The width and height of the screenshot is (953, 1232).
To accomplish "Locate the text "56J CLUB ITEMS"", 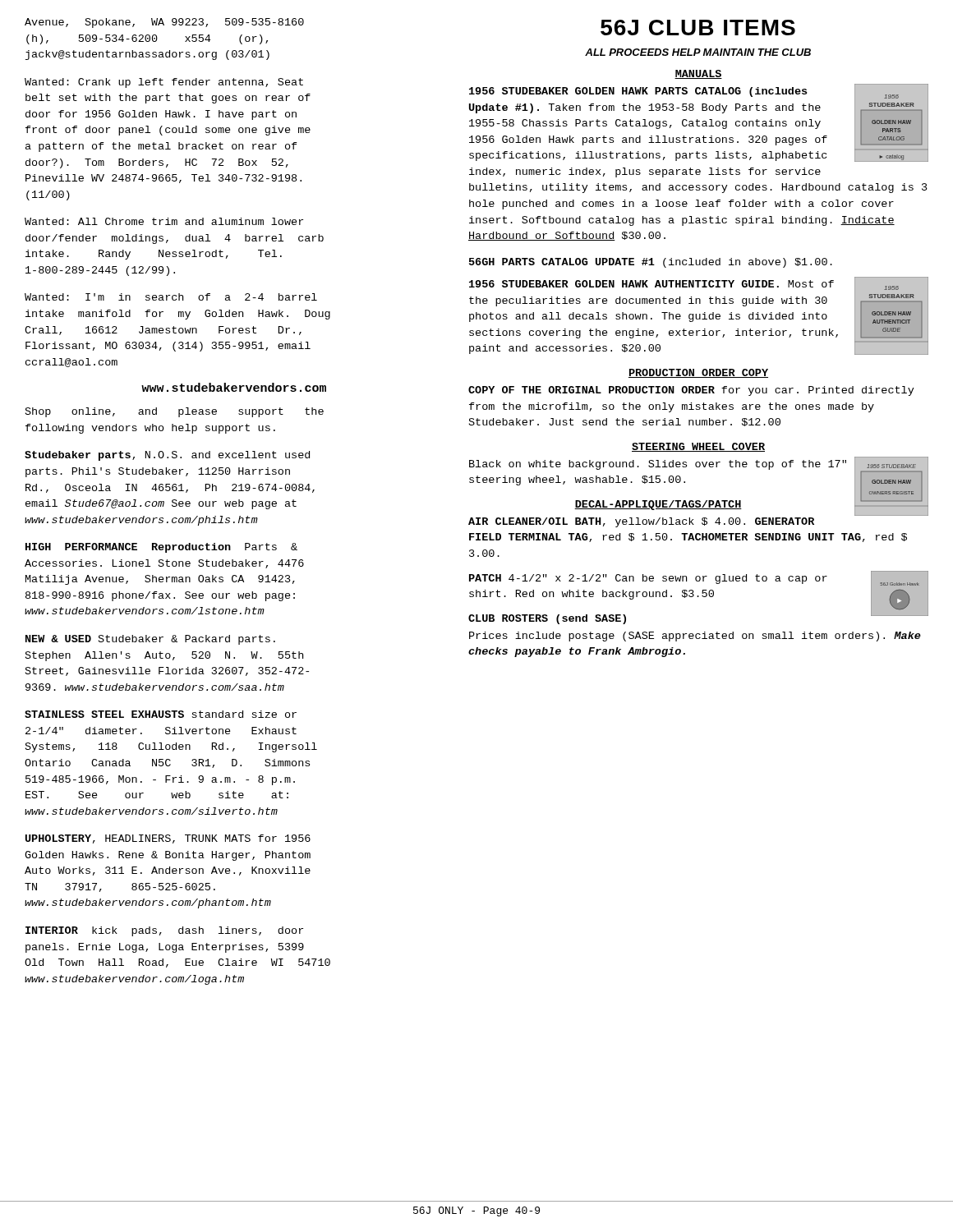I will [698, 28].
